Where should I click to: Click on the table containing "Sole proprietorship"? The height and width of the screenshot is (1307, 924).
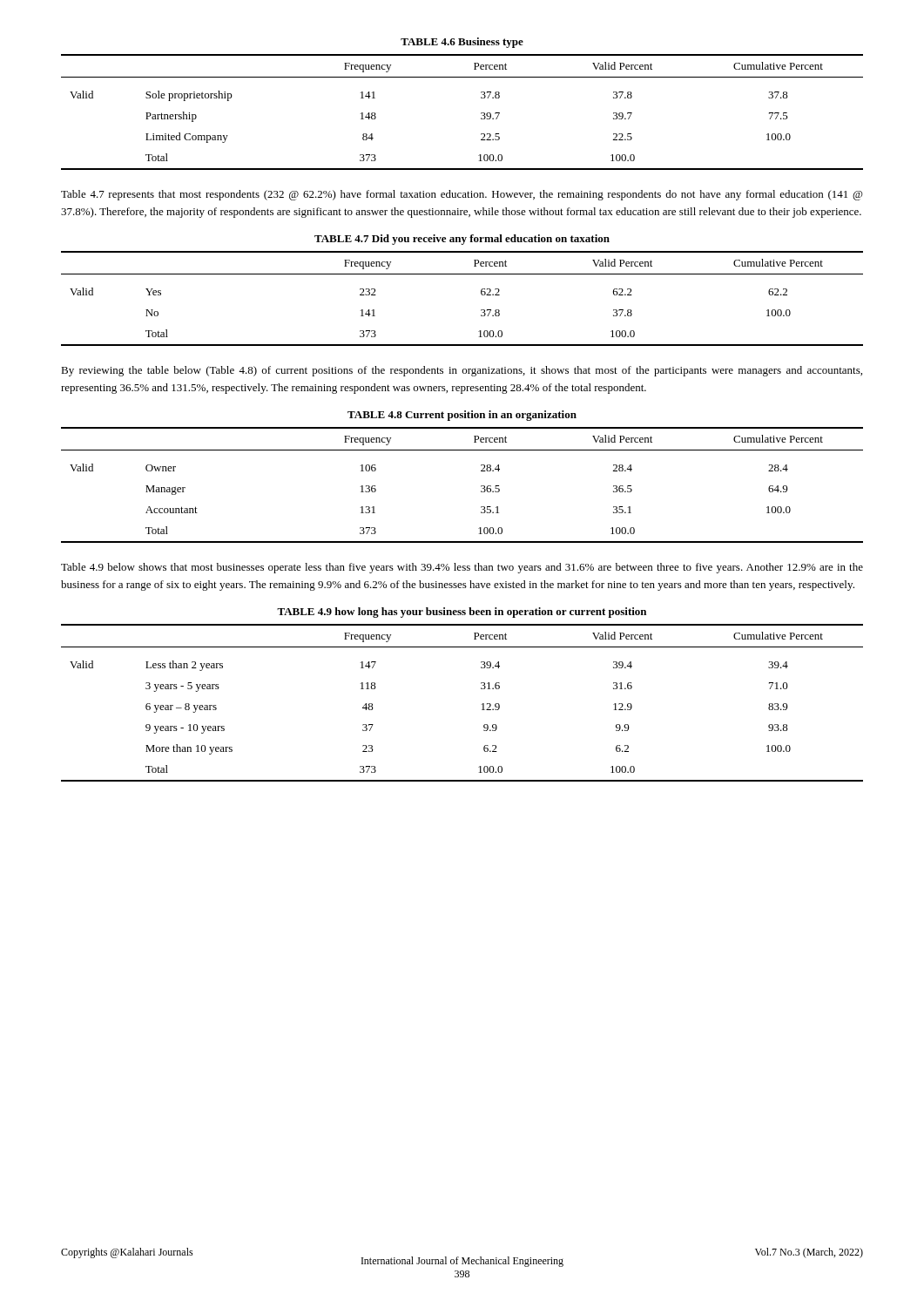[x=462, y=112]
